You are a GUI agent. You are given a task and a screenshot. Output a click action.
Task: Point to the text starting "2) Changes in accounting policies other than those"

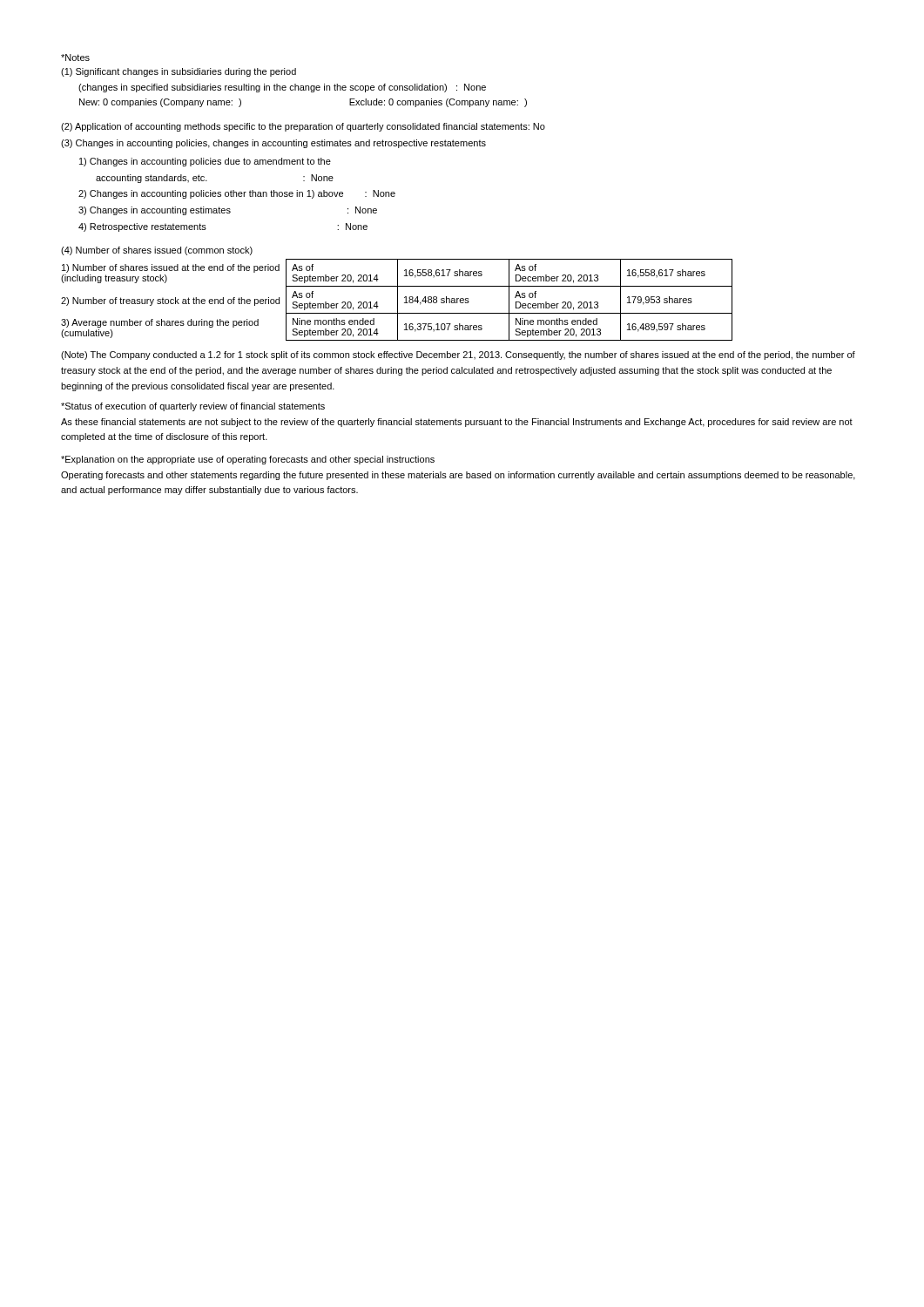[237, 194]
